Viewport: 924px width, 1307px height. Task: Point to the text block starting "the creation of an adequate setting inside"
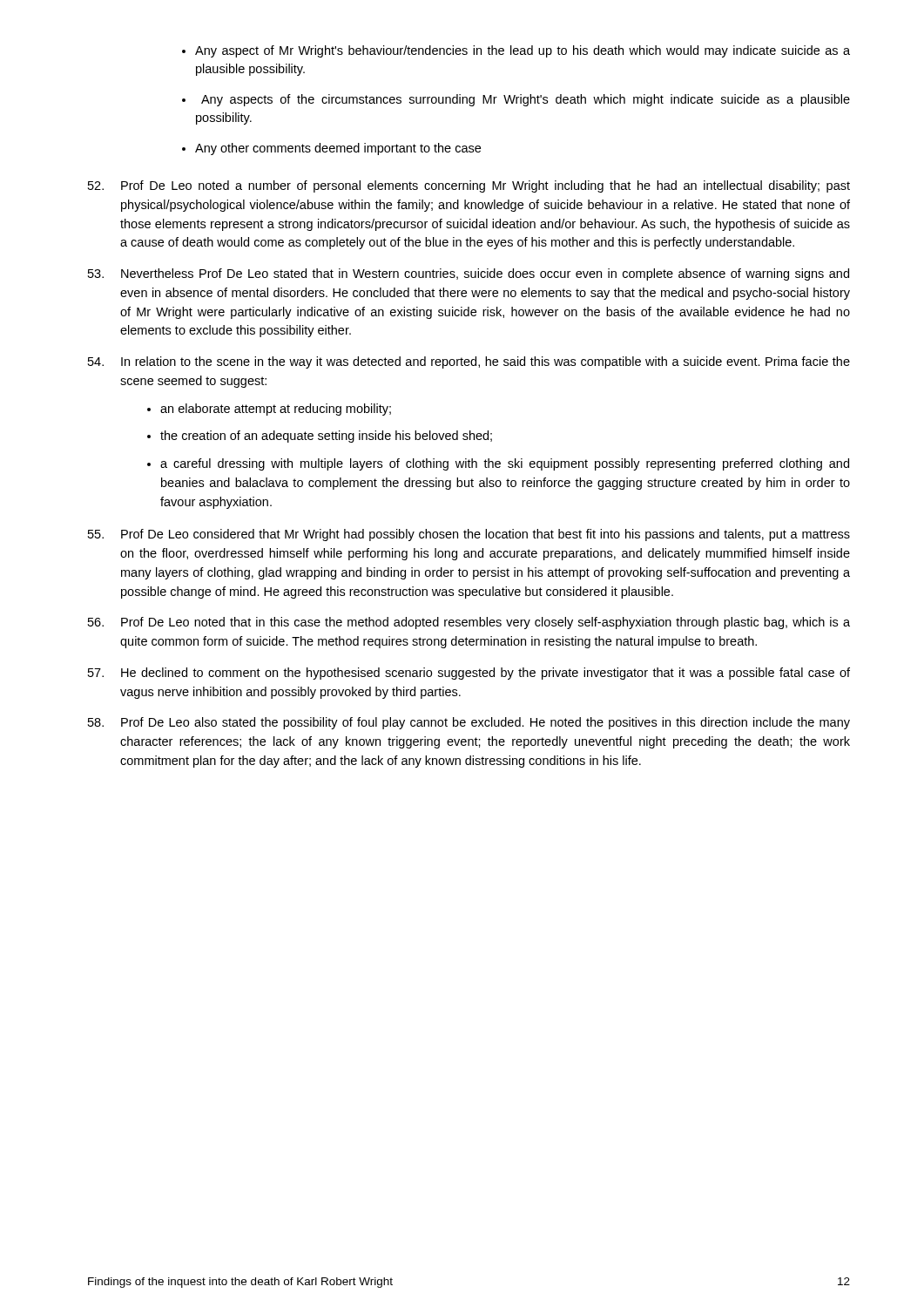pos(495,437)
